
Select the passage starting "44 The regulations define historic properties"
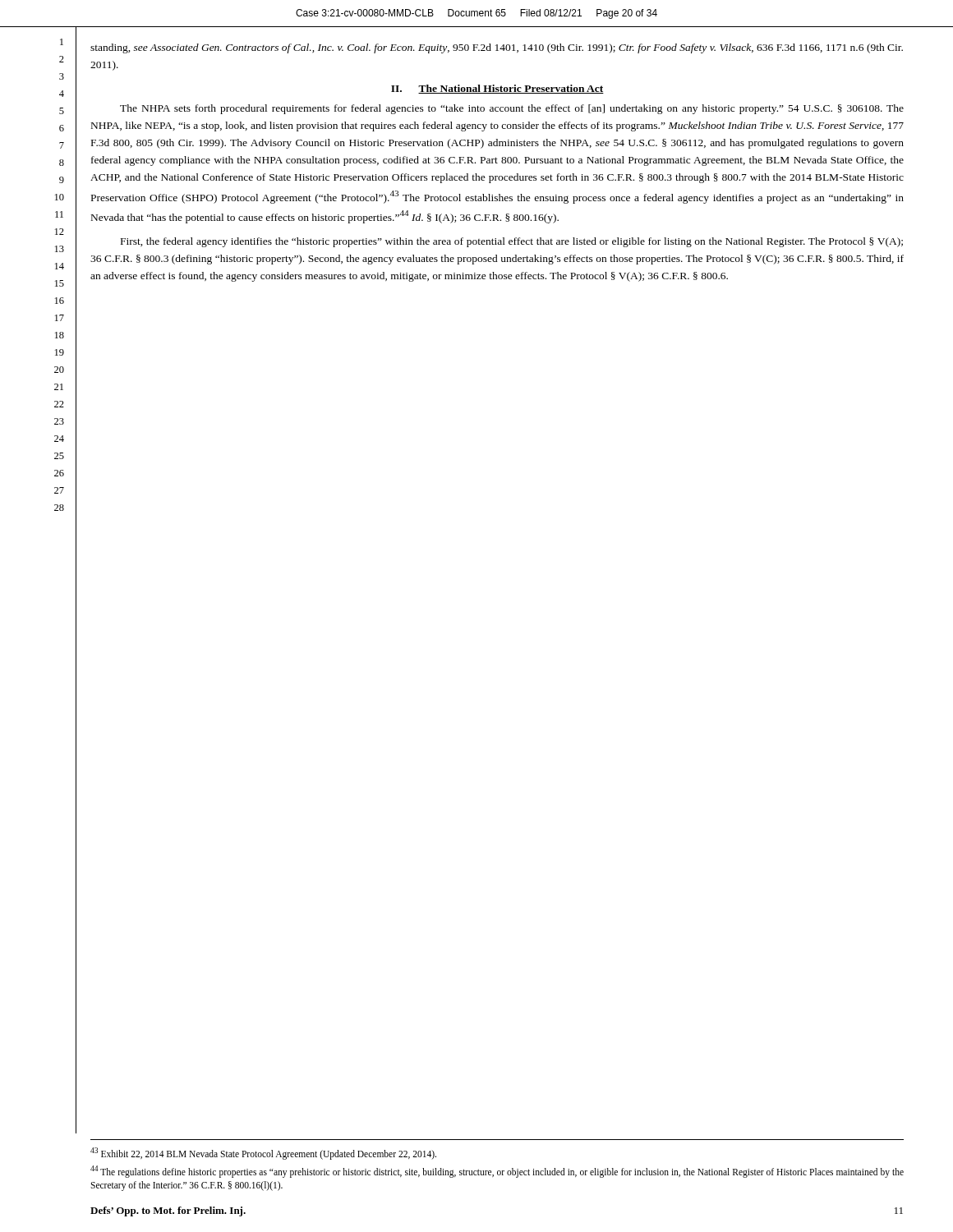[x=497, y=1177]
